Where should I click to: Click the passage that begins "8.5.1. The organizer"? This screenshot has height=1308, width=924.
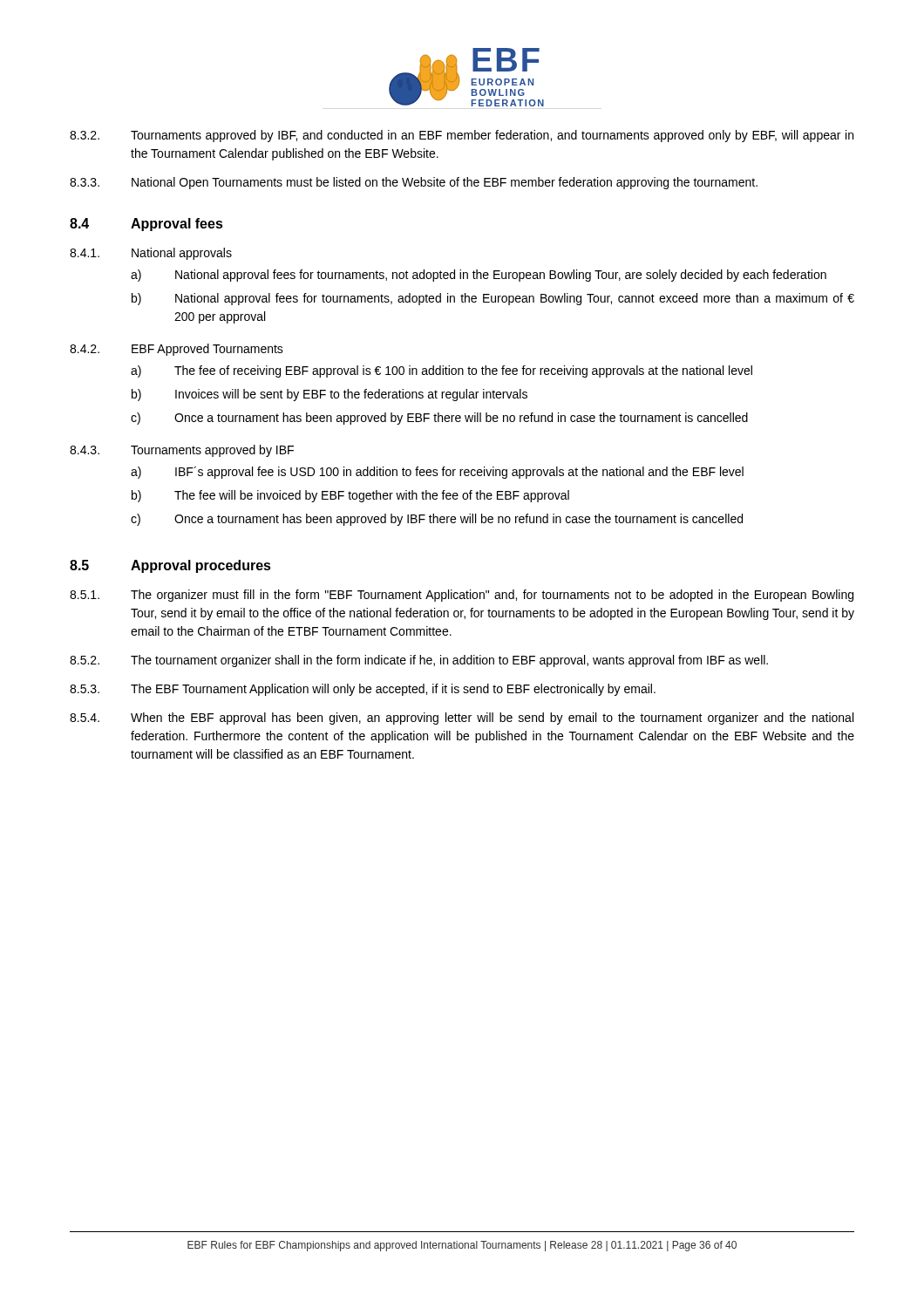(462, 613)
